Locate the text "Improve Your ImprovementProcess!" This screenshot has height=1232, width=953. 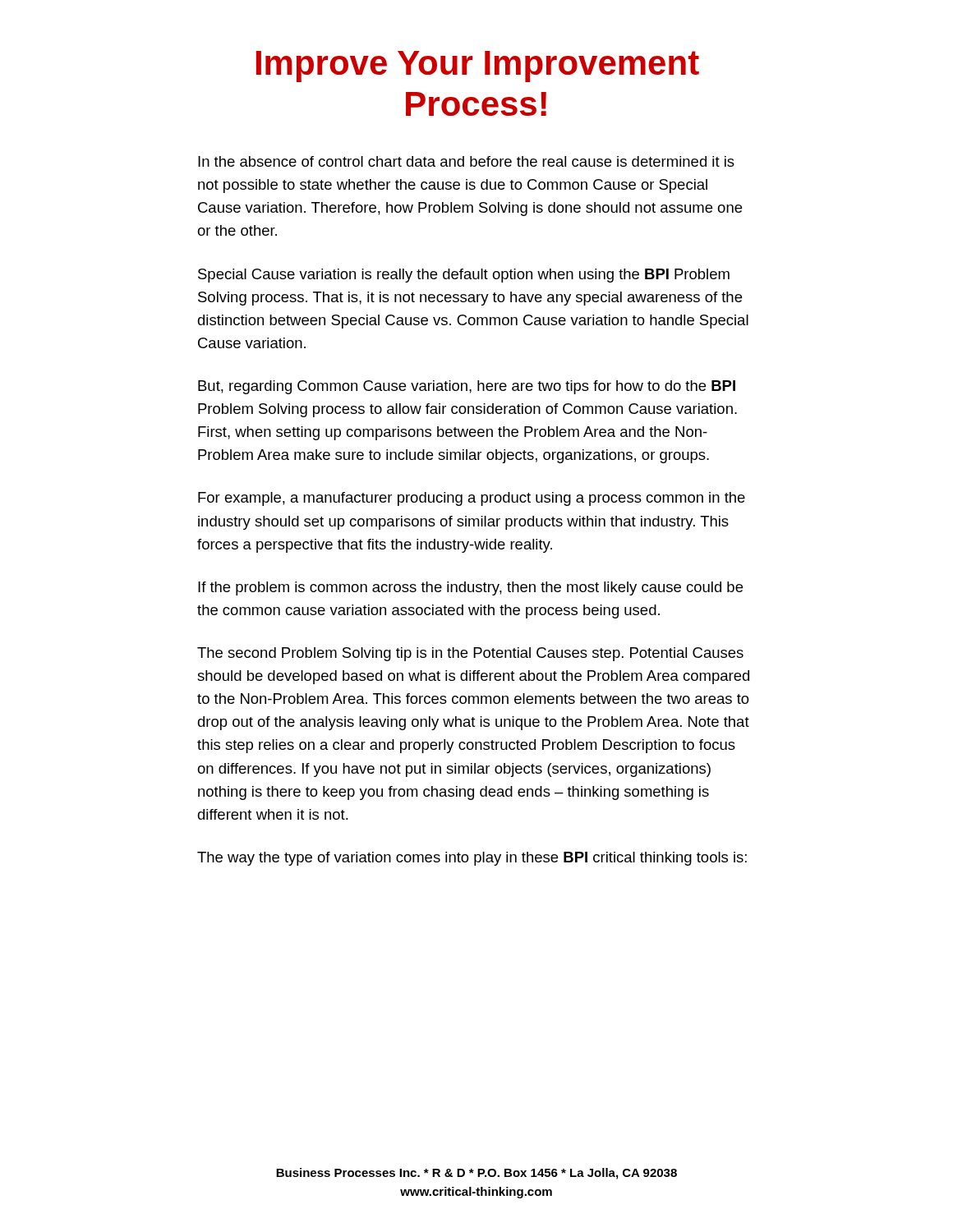tap(476, 83)
